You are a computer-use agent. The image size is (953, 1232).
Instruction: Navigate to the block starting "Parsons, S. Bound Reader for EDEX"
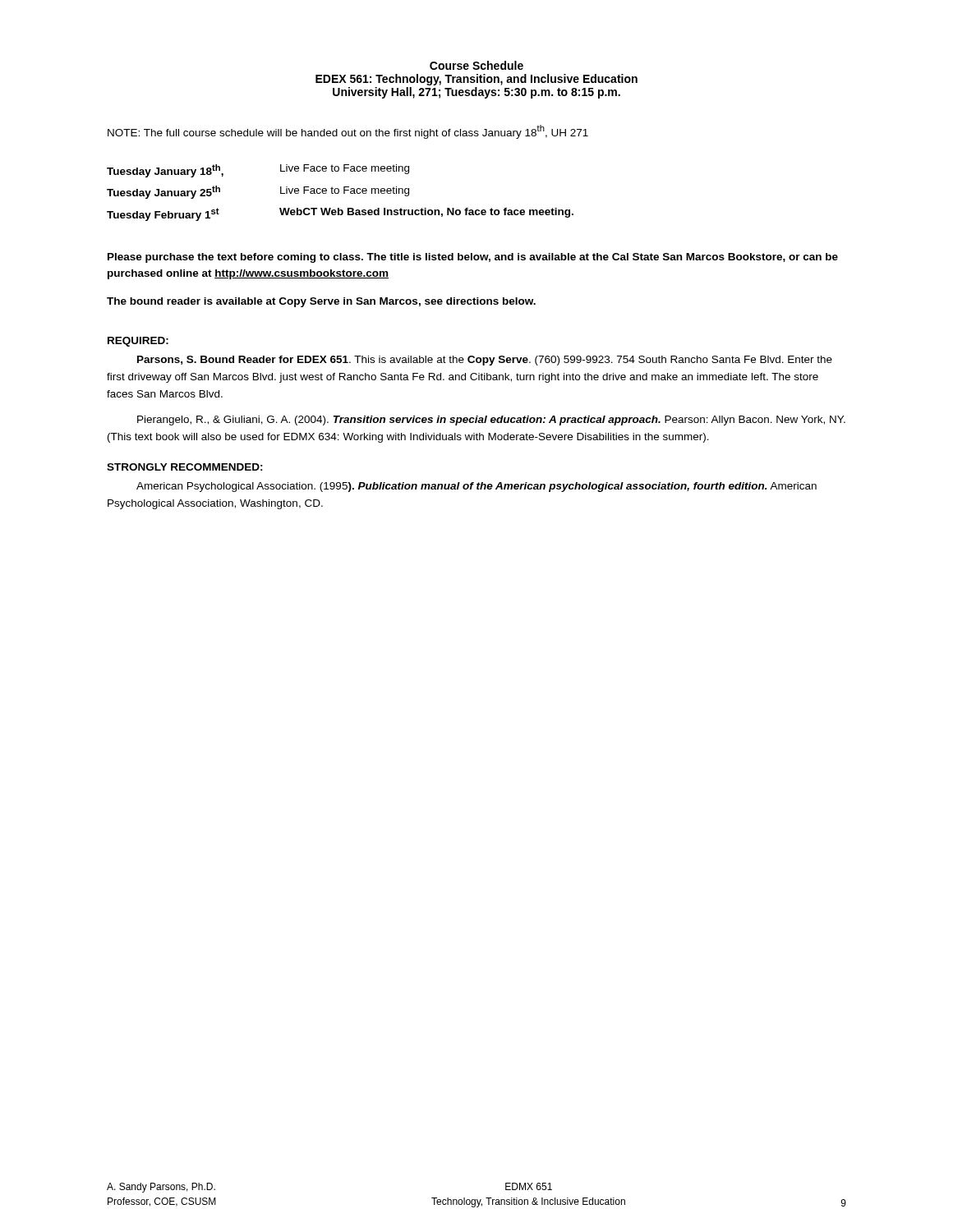coord(485,361)
